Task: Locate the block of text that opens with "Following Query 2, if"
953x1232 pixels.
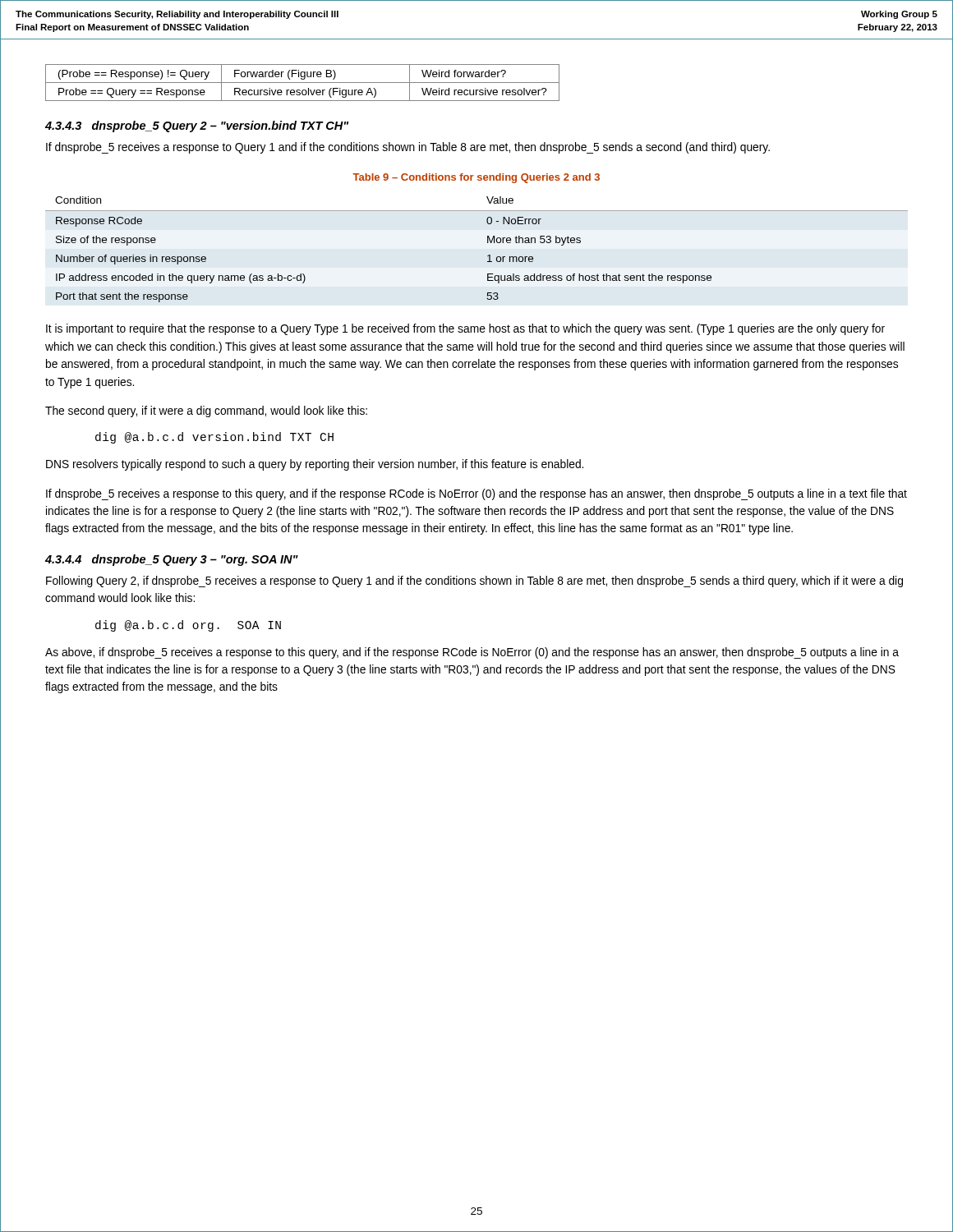Action: (x=474, y=590)
